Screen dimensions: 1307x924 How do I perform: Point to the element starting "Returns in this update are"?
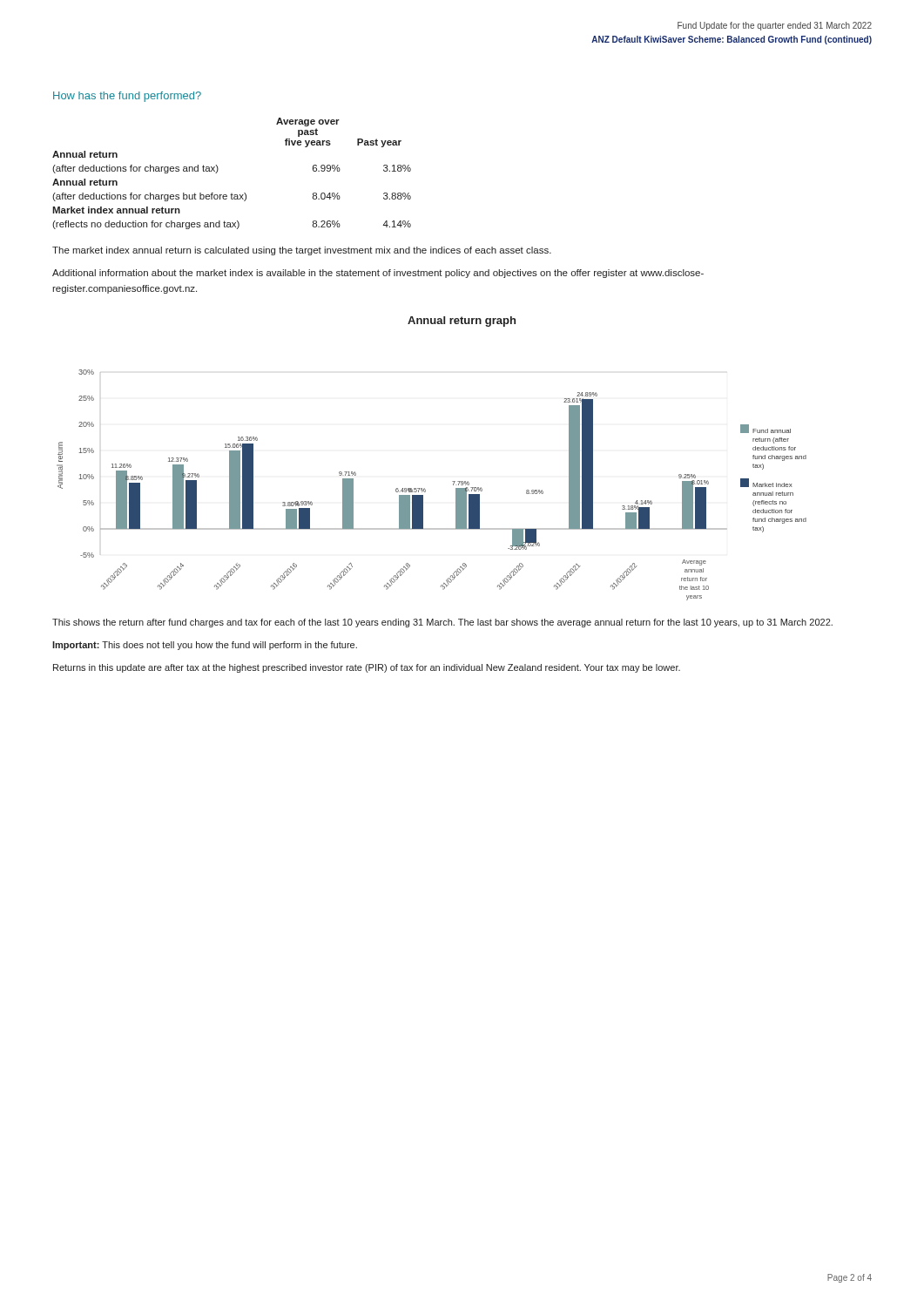tap(366, 667)
